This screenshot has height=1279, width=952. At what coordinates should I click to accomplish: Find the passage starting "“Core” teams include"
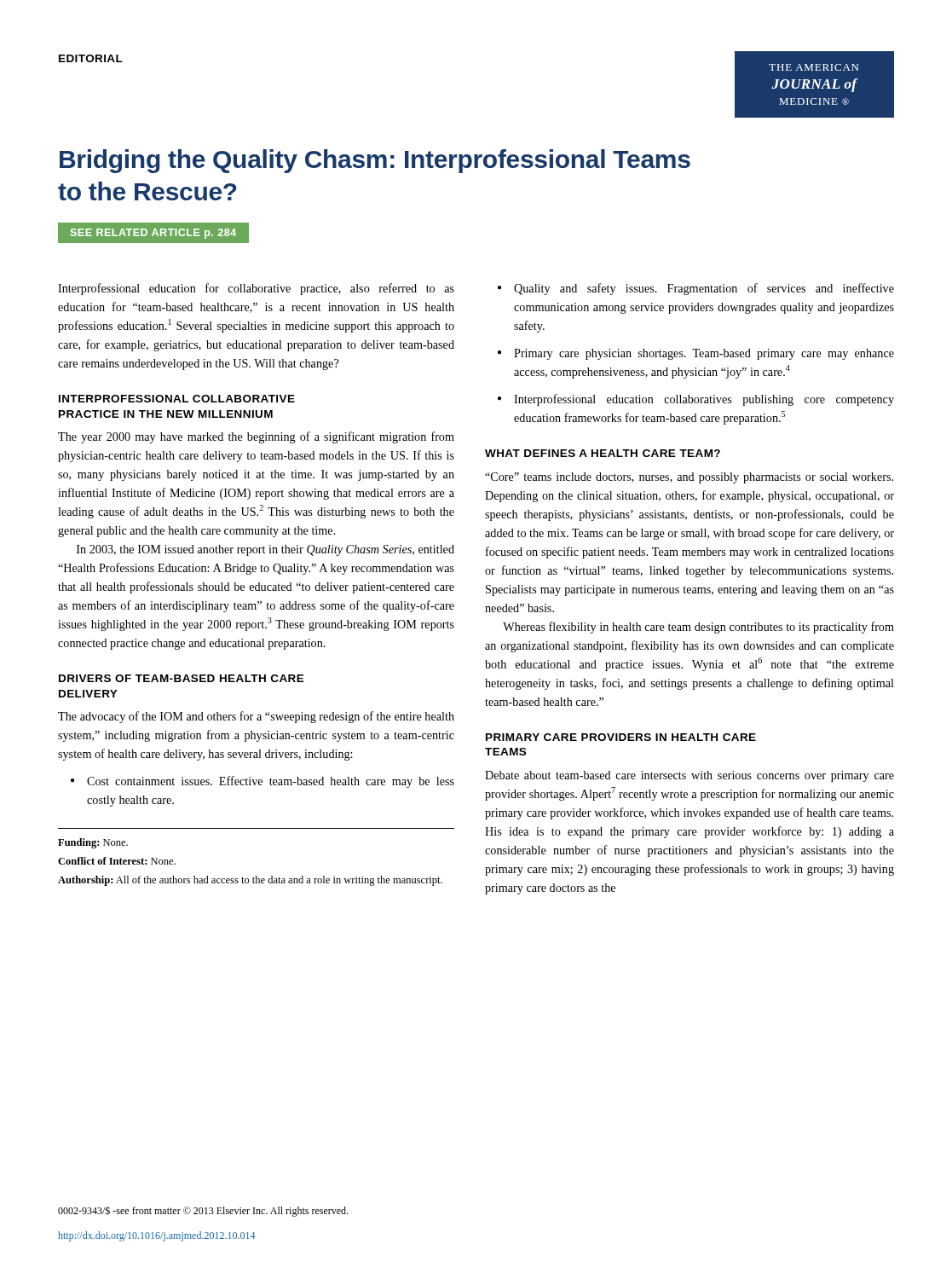(x=689, y=589)
